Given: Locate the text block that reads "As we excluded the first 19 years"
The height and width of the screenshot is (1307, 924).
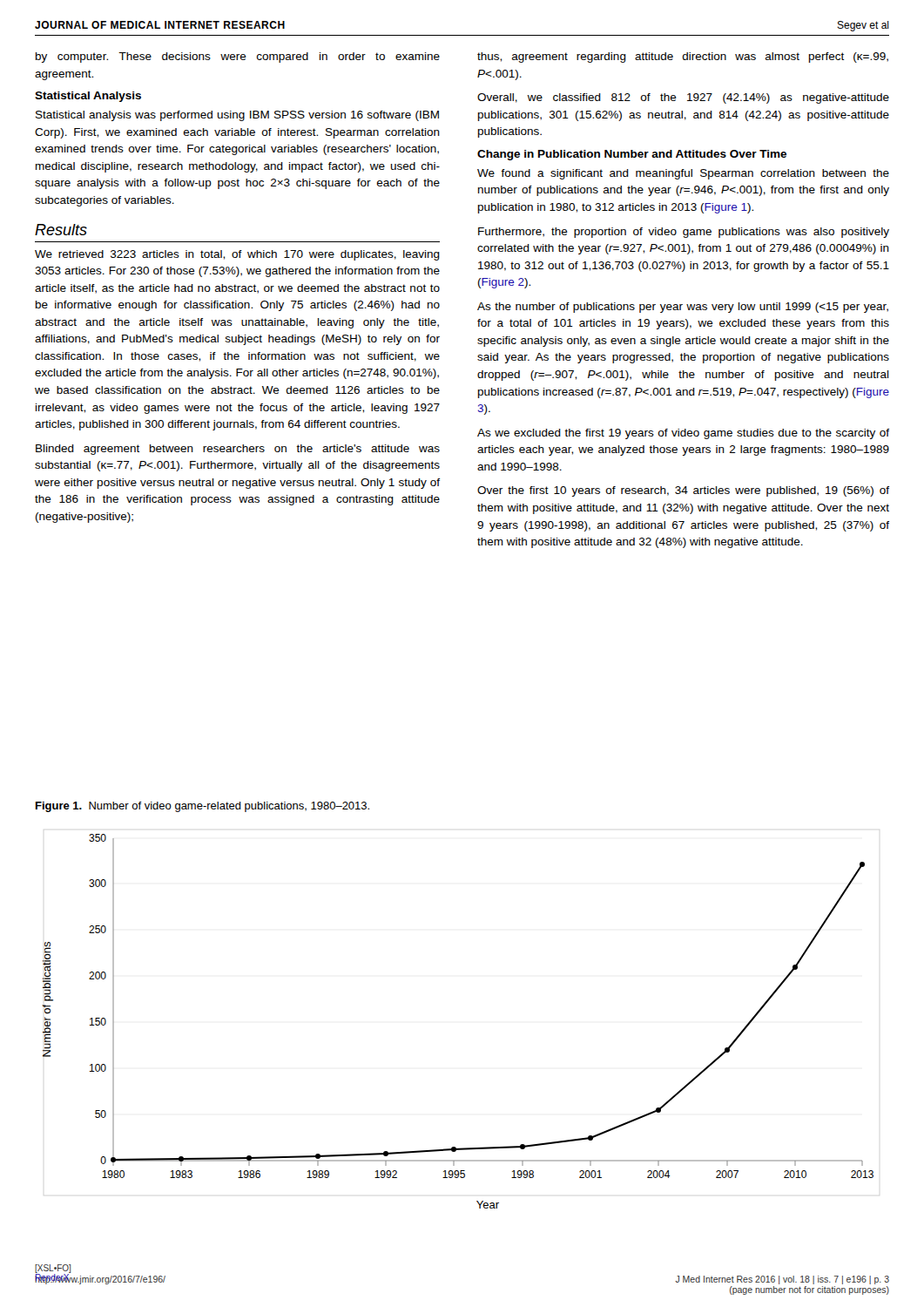Looking at the screenshot, I should tap(683, 450).
